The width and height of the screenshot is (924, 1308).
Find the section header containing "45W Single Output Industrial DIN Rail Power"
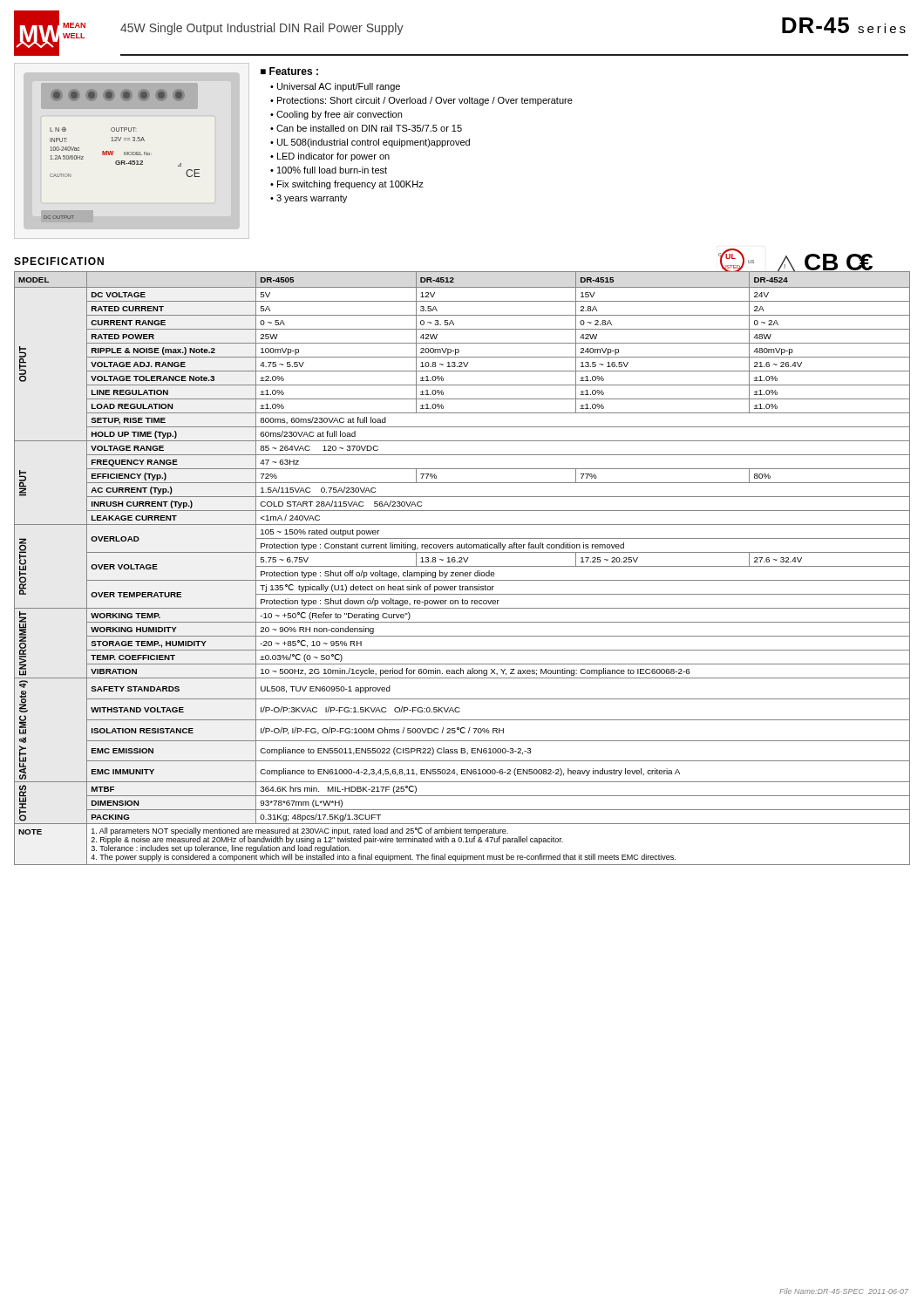point(262,28)
